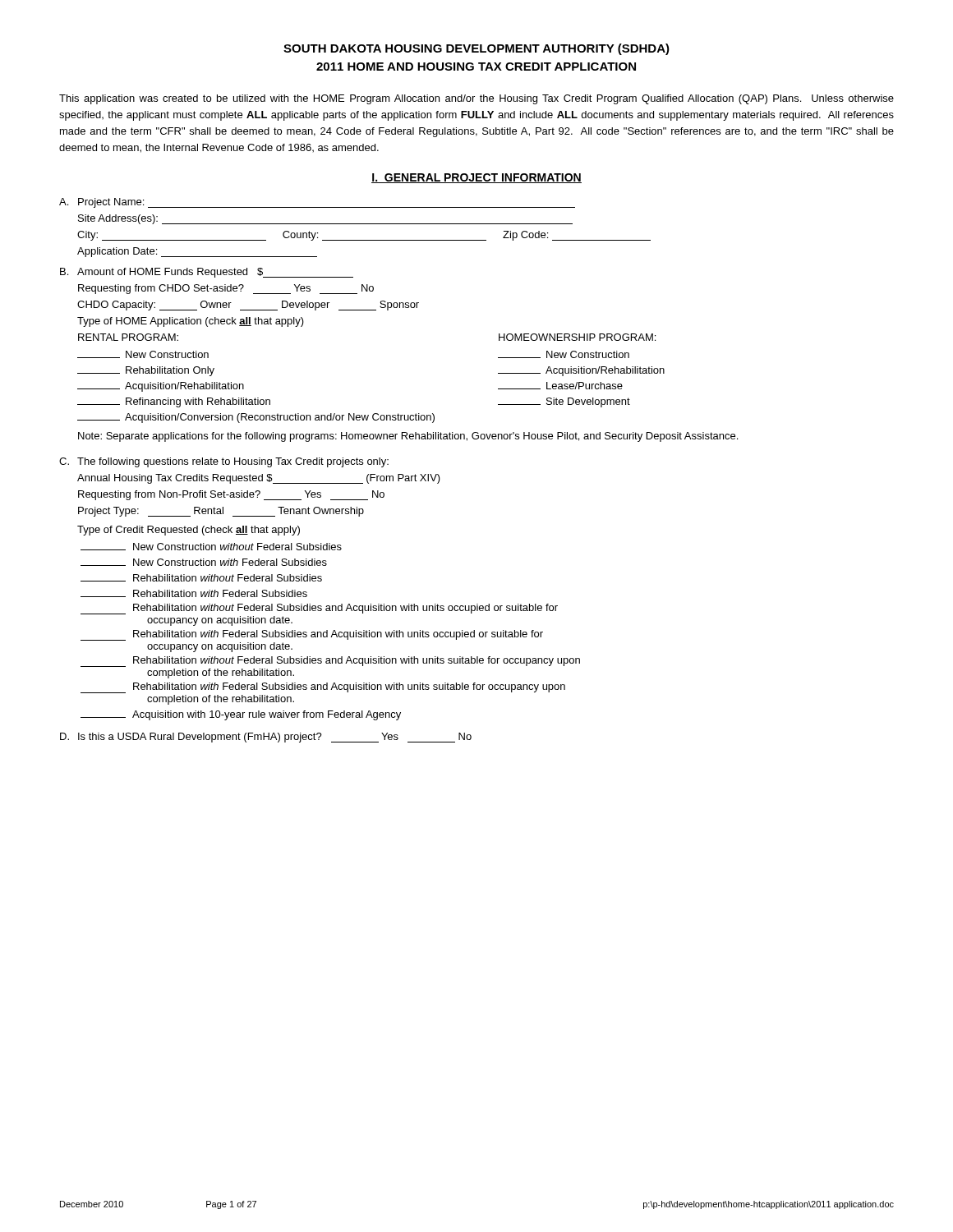Find the block starting "I. GENERAL PROJECT INFORMATION"

476,177
